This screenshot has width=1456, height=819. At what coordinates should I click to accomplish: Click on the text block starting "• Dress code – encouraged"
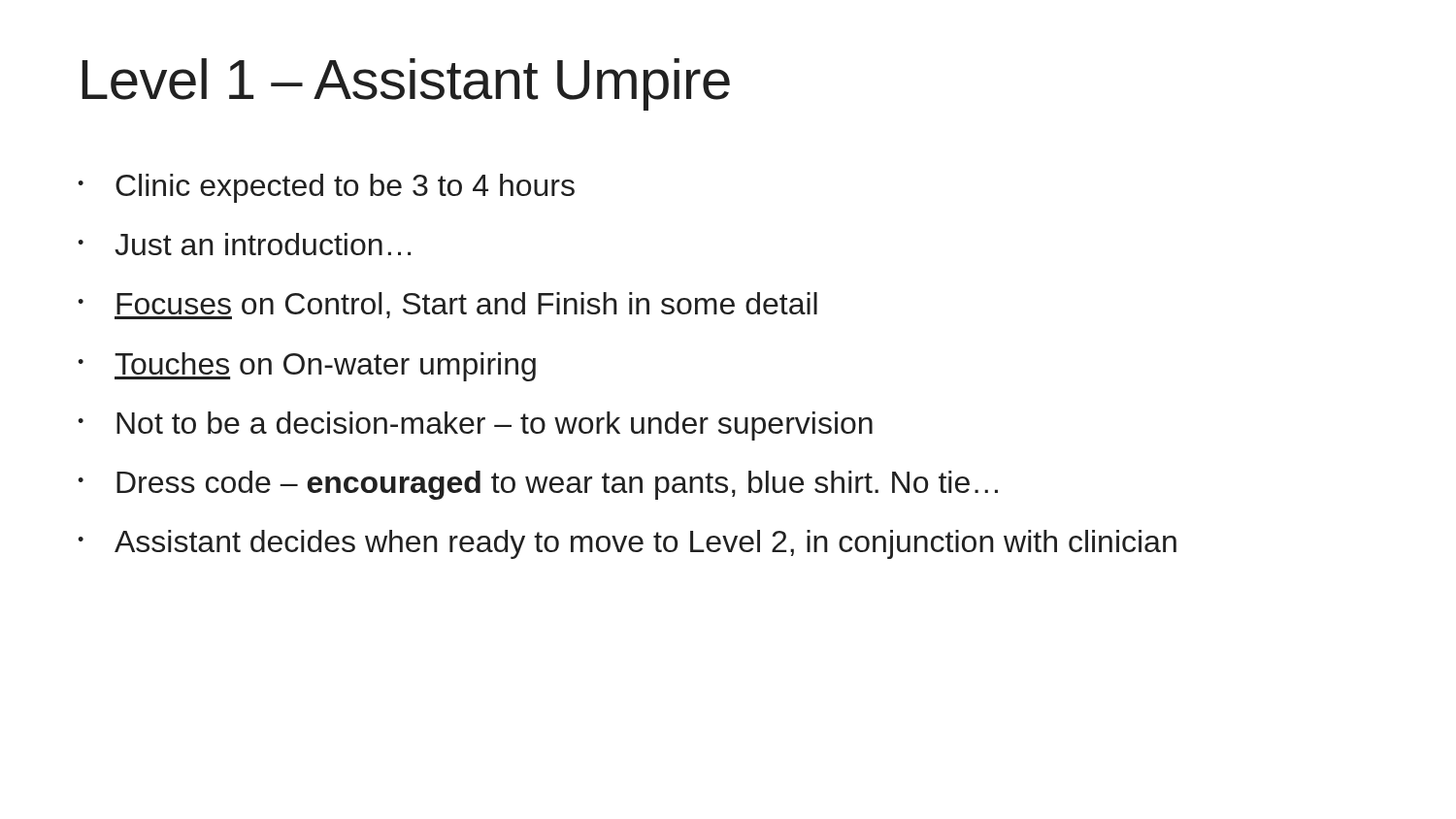(x=728, y=483)
